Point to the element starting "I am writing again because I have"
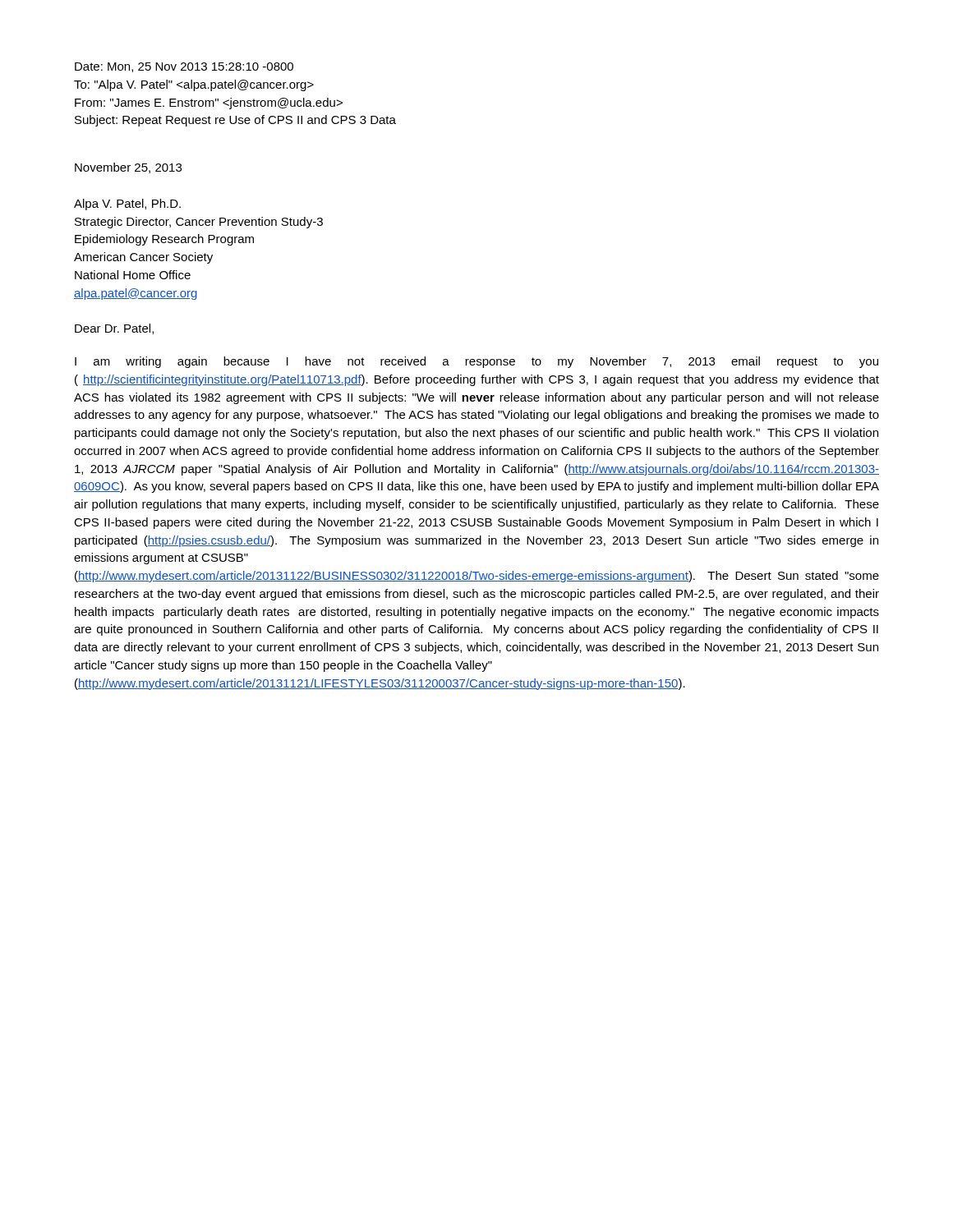This screenshot has width=953, height=1232. tap(476, 522)
